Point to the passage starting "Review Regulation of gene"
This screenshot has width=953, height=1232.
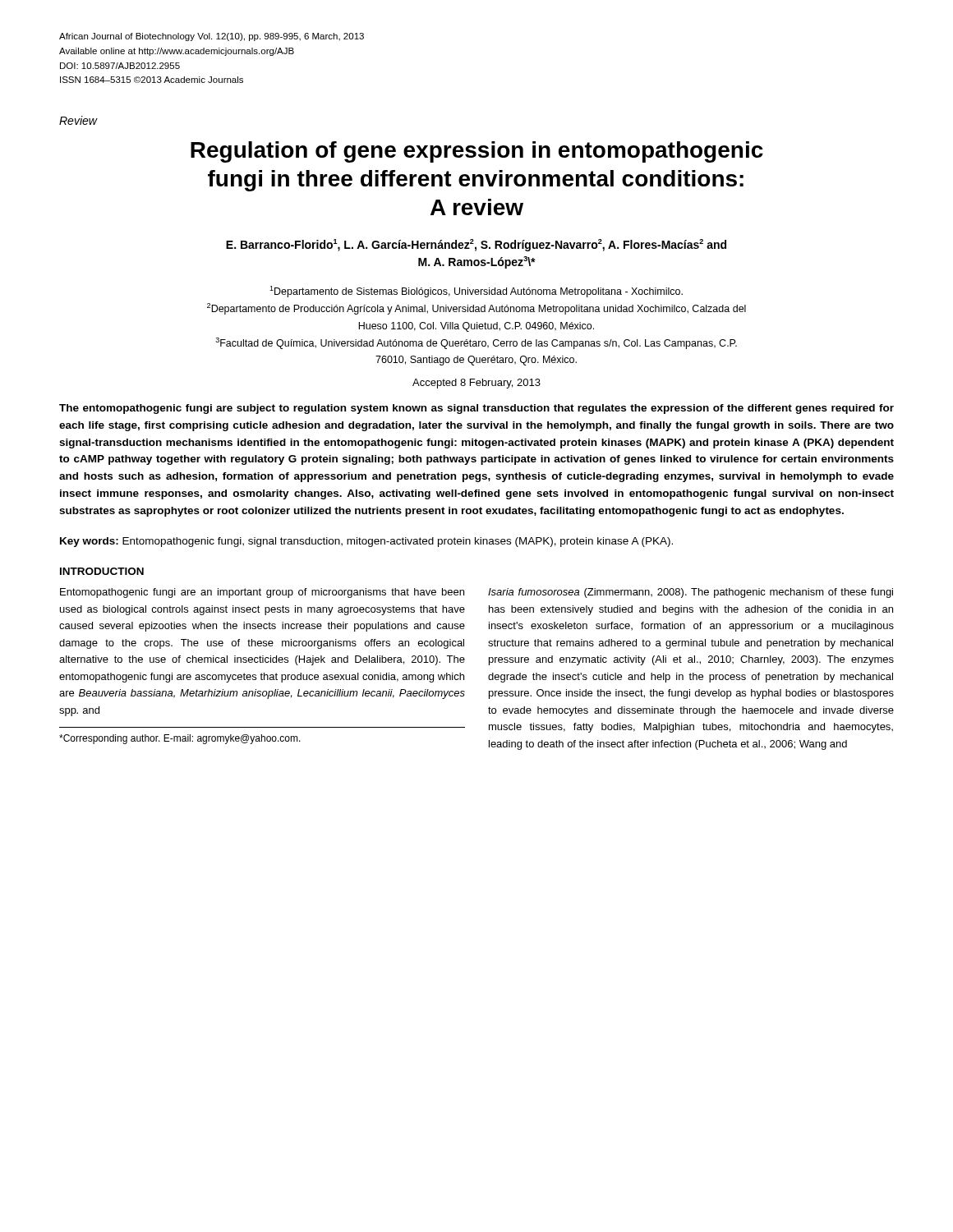tap(476, 168)
